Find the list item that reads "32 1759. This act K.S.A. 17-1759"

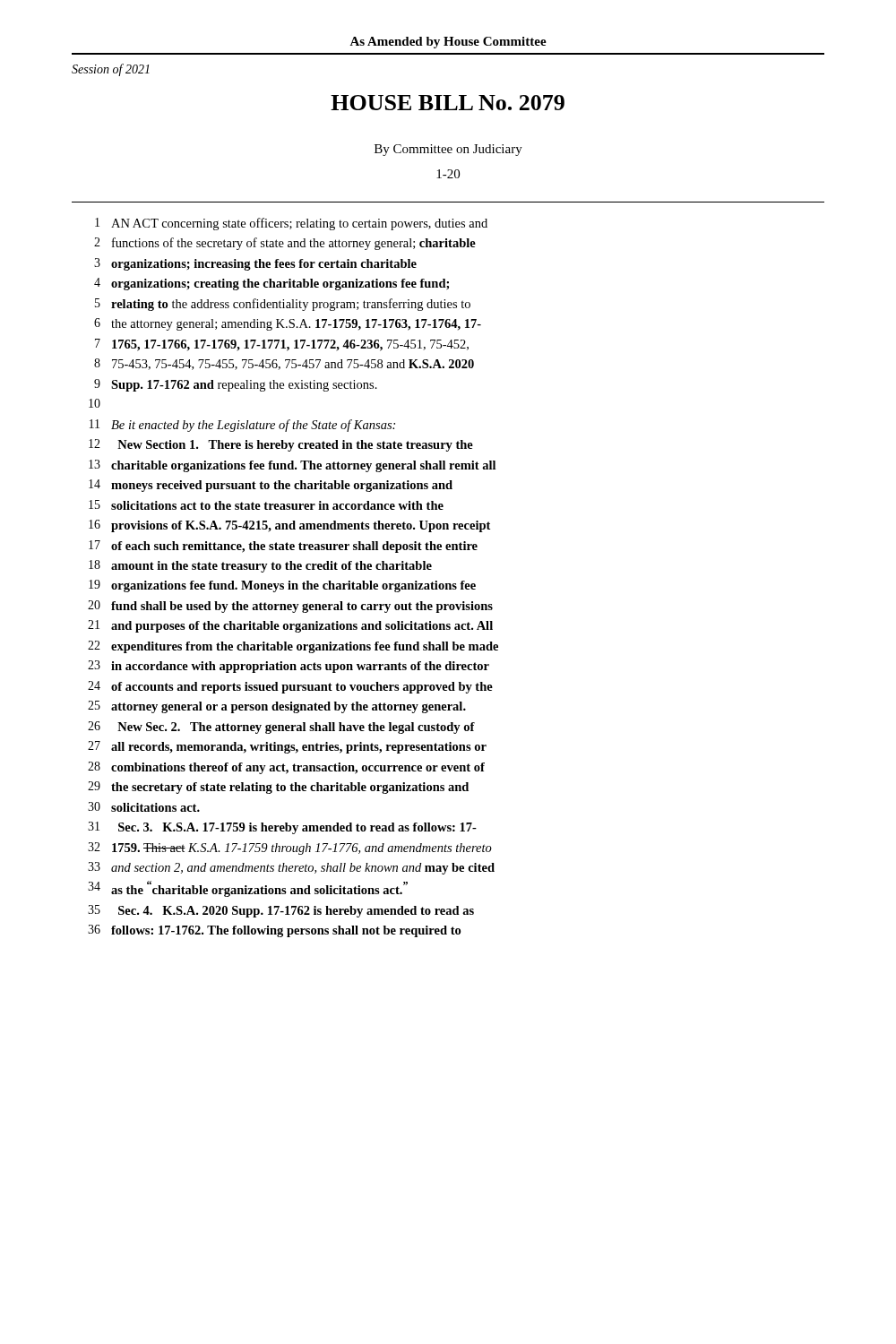pyautogui.click(x=453, y=847)
